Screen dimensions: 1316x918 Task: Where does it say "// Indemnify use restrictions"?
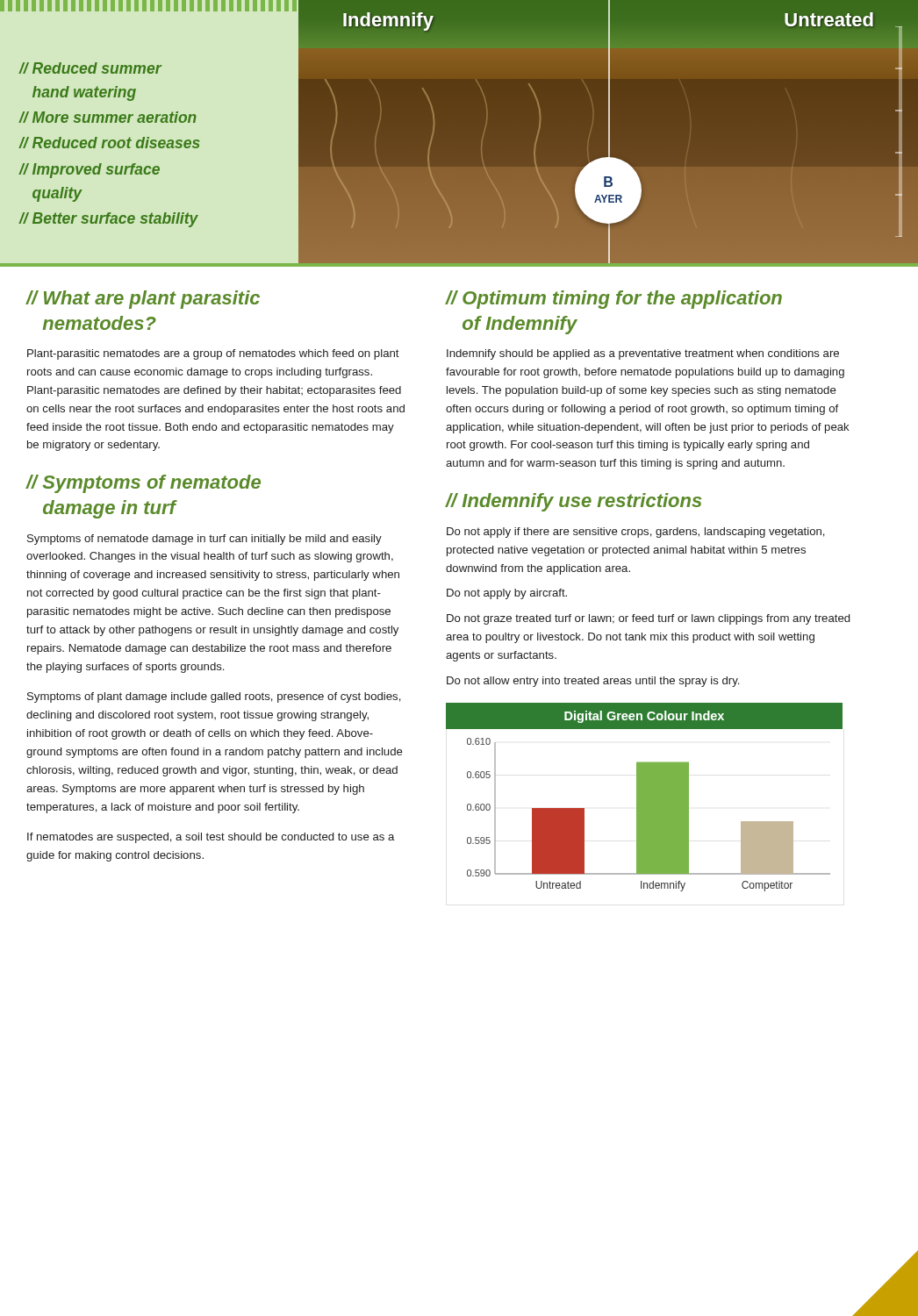pyautogui.click(x=649, y=501)
